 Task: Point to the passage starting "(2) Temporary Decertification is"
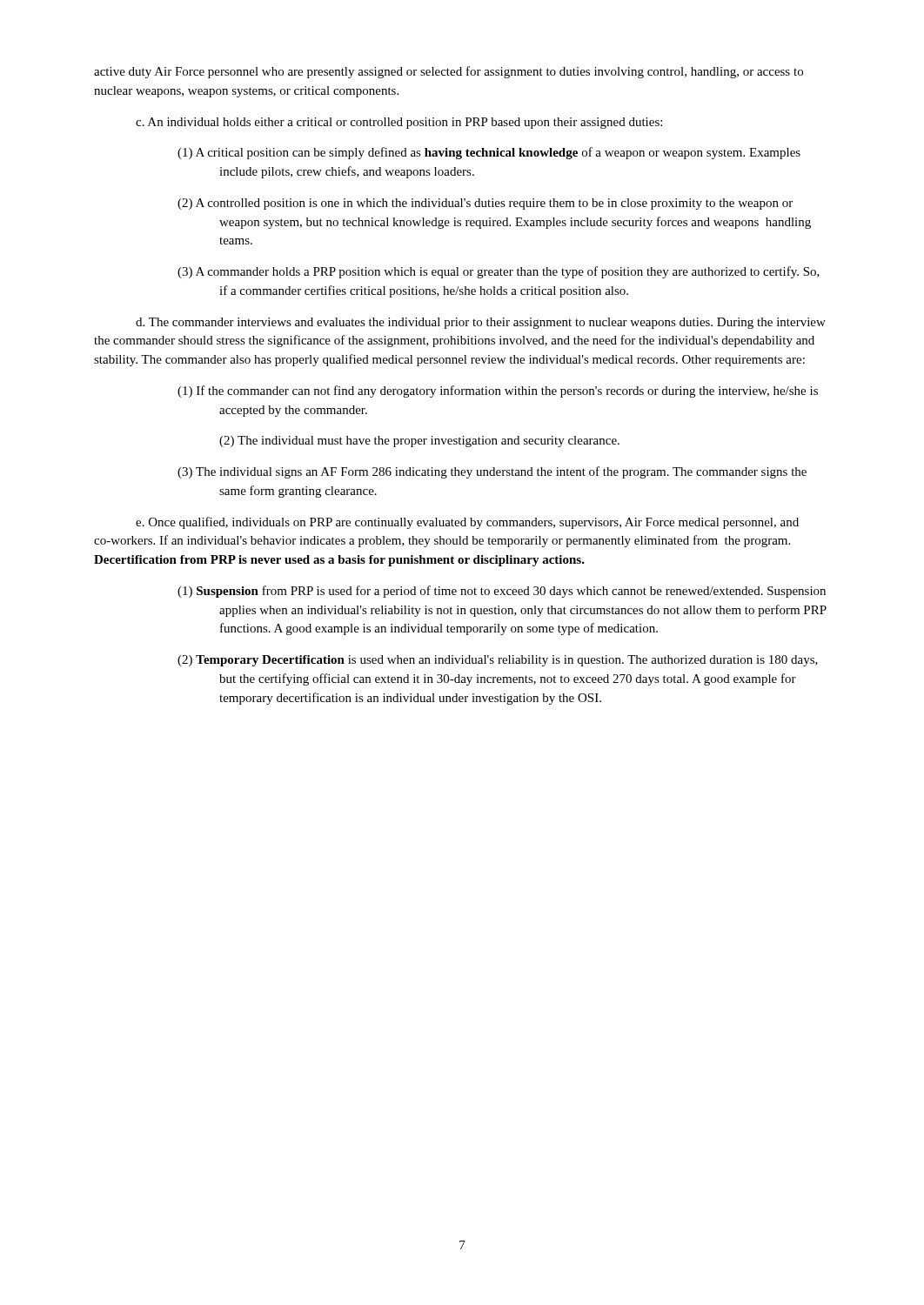pos(462,679)
